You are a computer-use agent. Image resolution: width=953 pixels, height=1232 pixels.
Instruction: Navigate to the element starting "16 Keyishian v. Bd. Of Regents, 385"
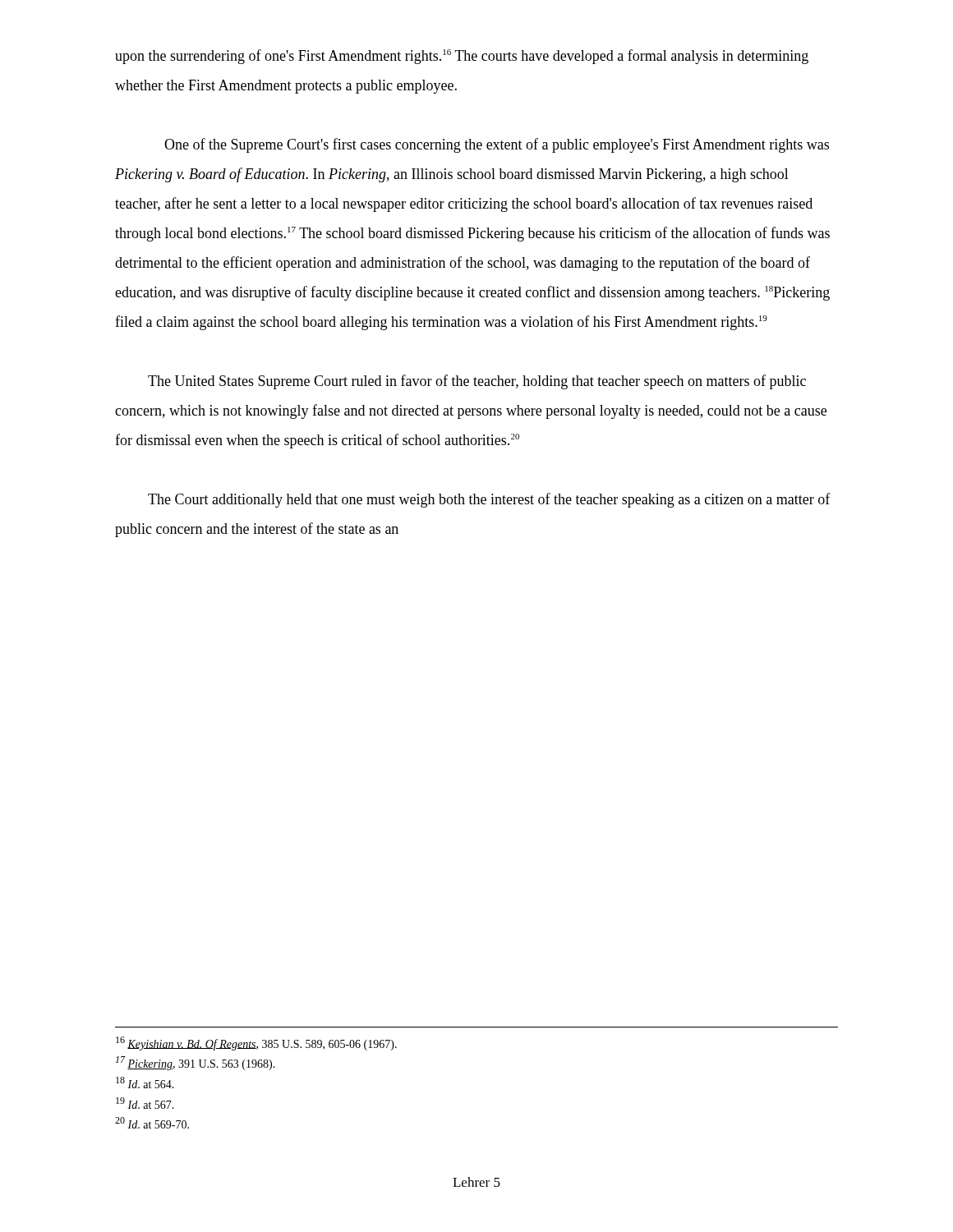tap(256, 1044)
